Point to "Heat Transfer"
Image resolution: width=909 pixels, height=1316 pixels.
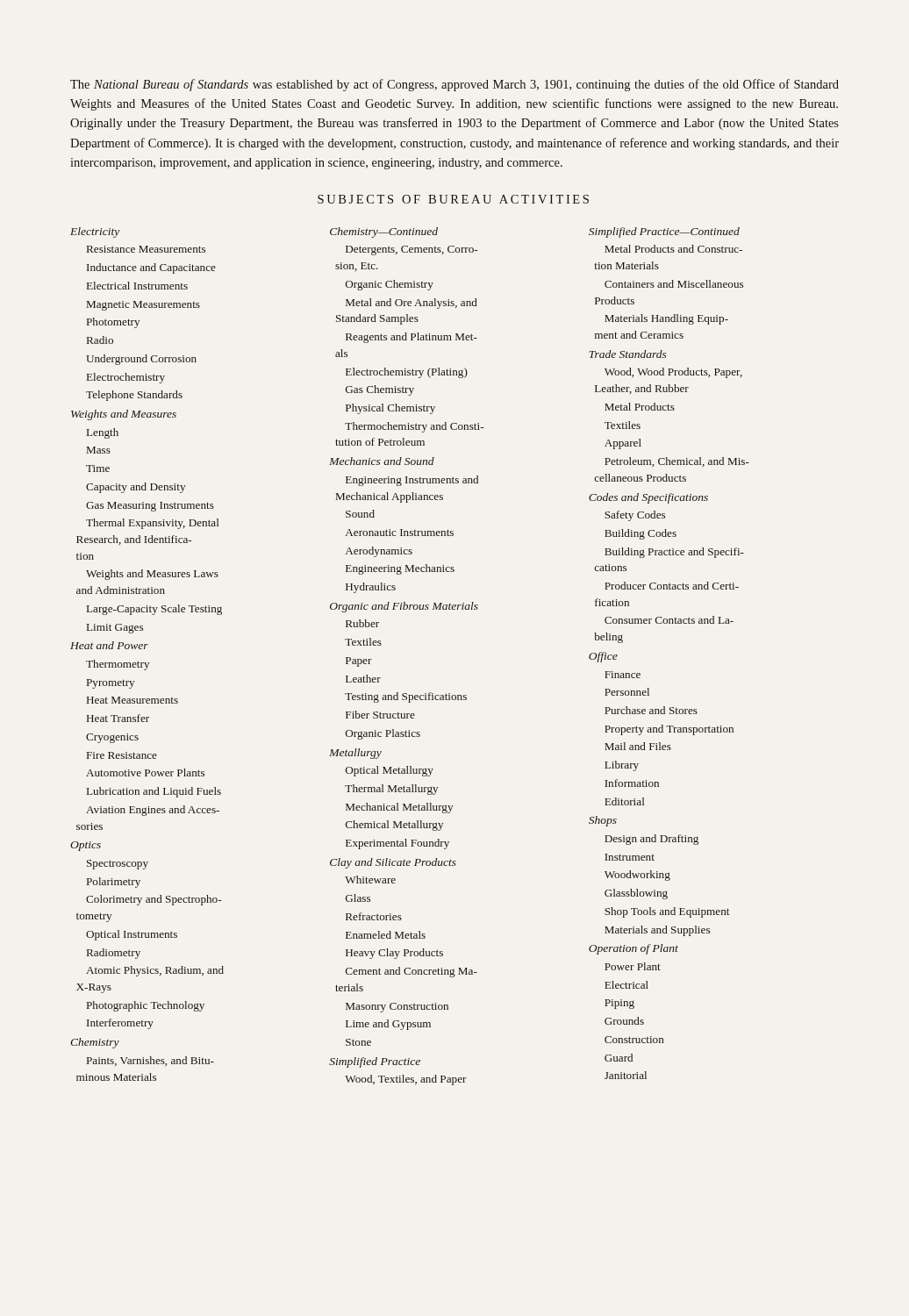tap(110, 718)
